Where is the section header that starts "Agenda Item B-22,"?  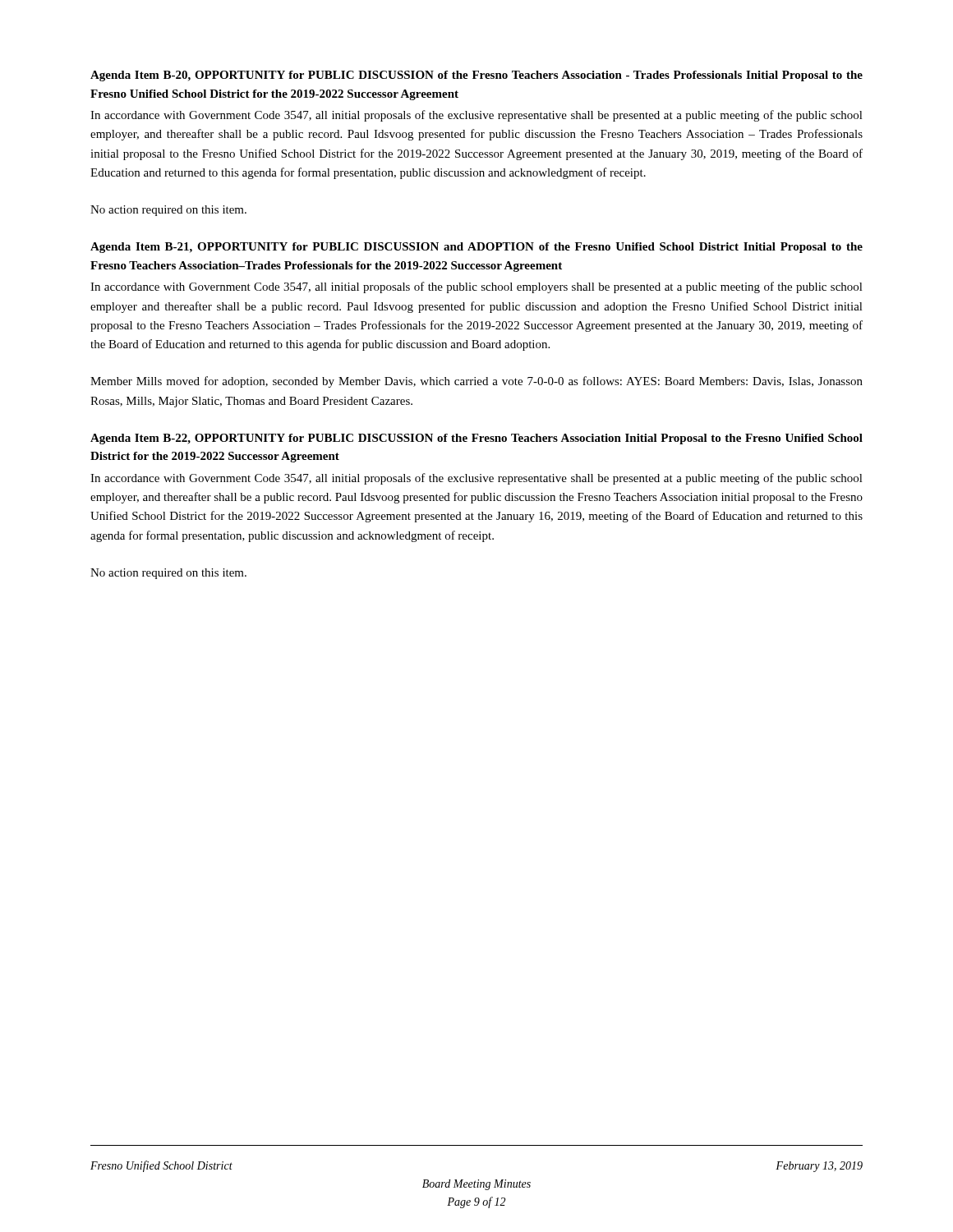pos(476,447)
